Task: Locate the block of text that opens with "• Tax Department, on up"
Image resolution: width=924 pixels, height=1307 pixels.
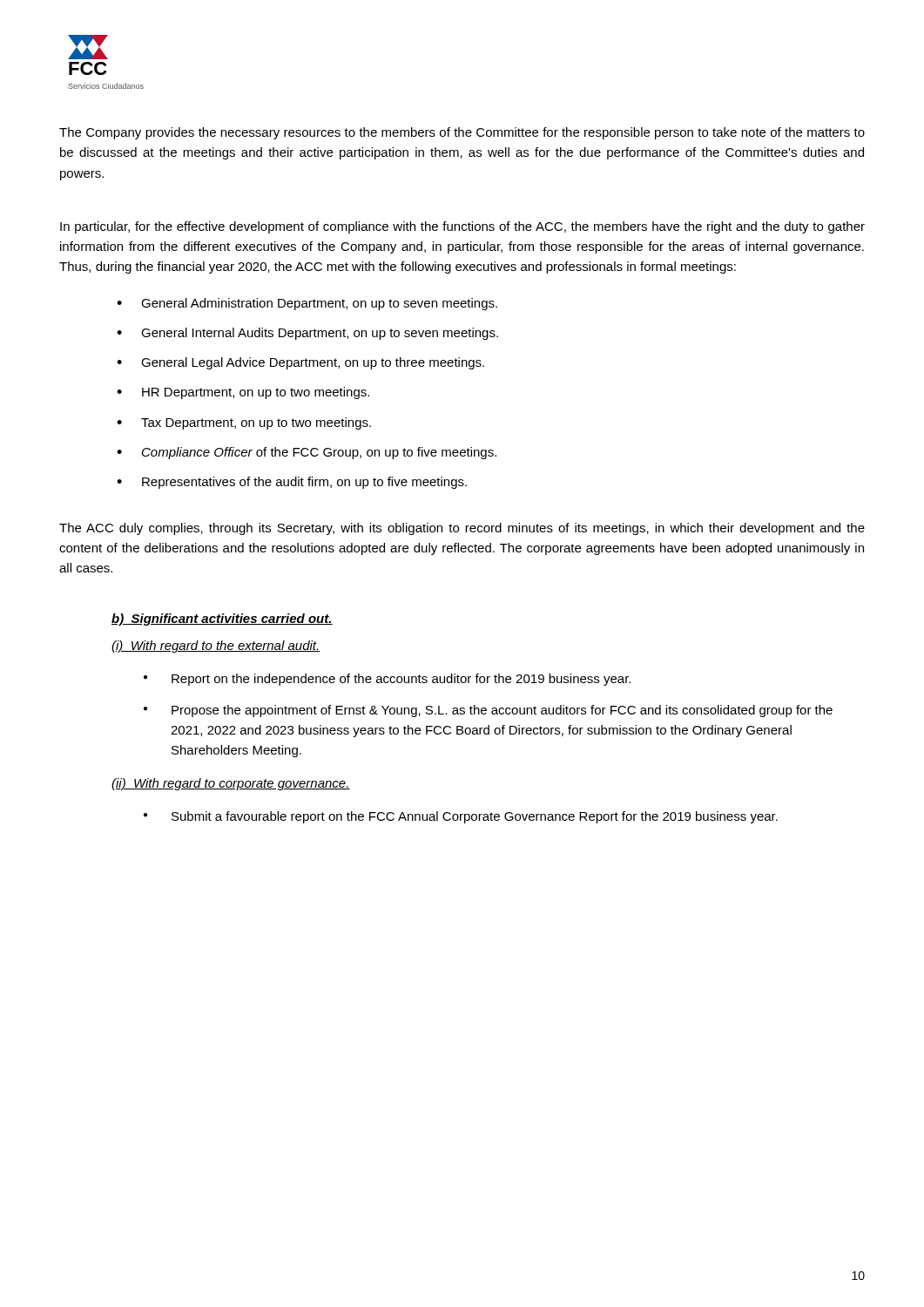Action: pos(244,423)
